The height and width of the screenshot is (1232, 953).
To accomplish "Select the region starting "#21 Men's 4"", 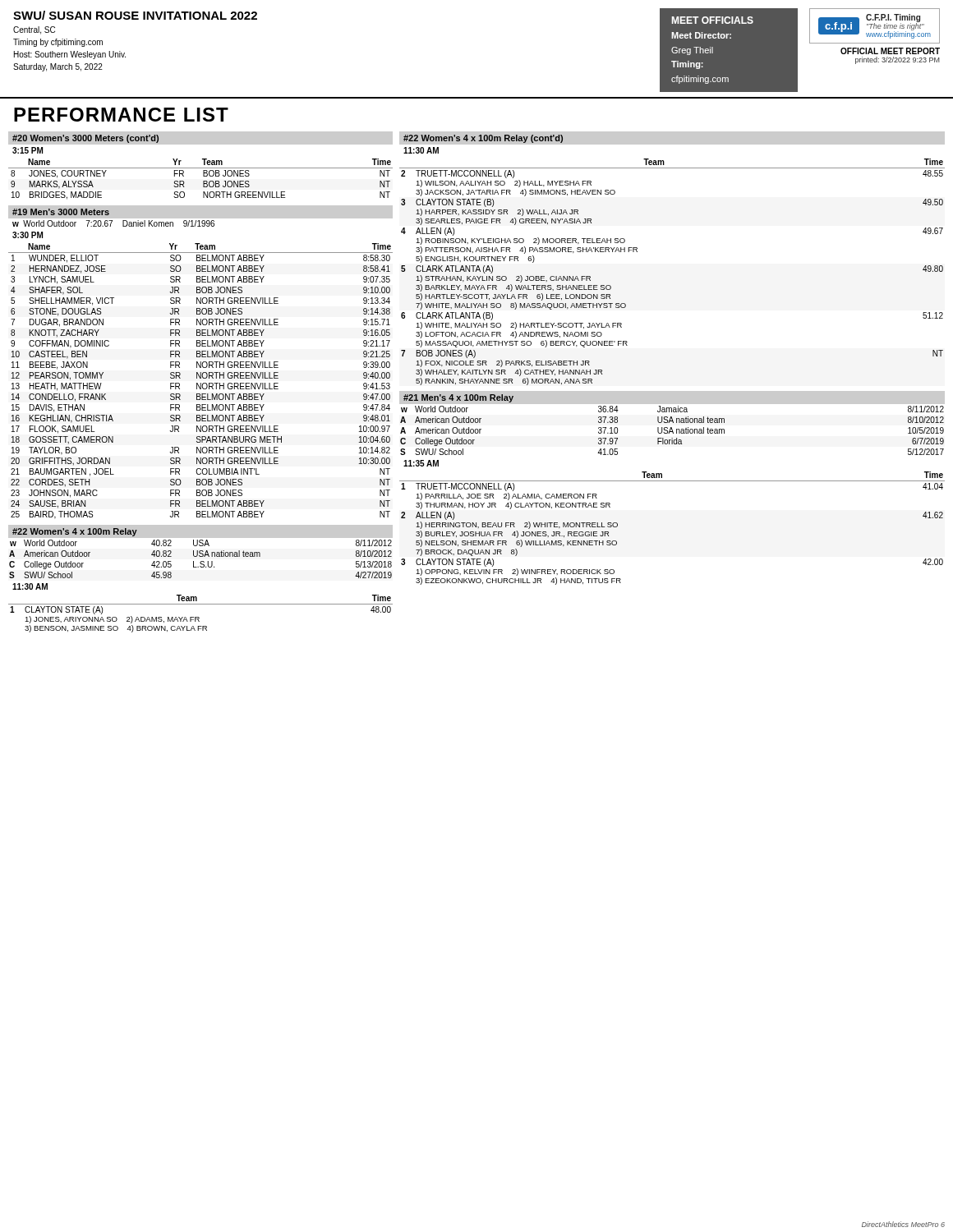I will click(x=458, y=397).
